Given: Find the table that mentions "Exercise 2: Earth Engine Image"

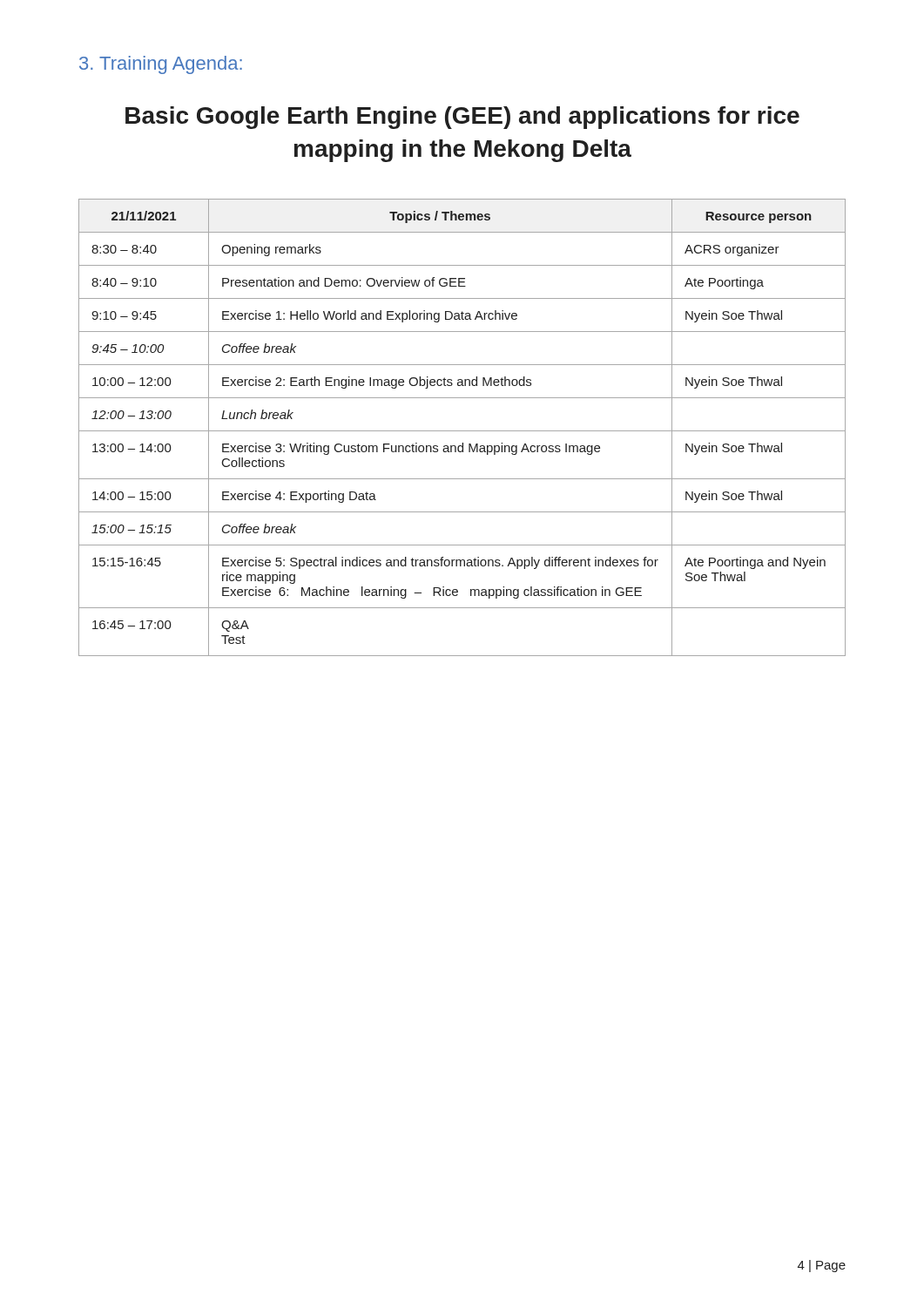Looking at the screenshot, I should (462, 427).
